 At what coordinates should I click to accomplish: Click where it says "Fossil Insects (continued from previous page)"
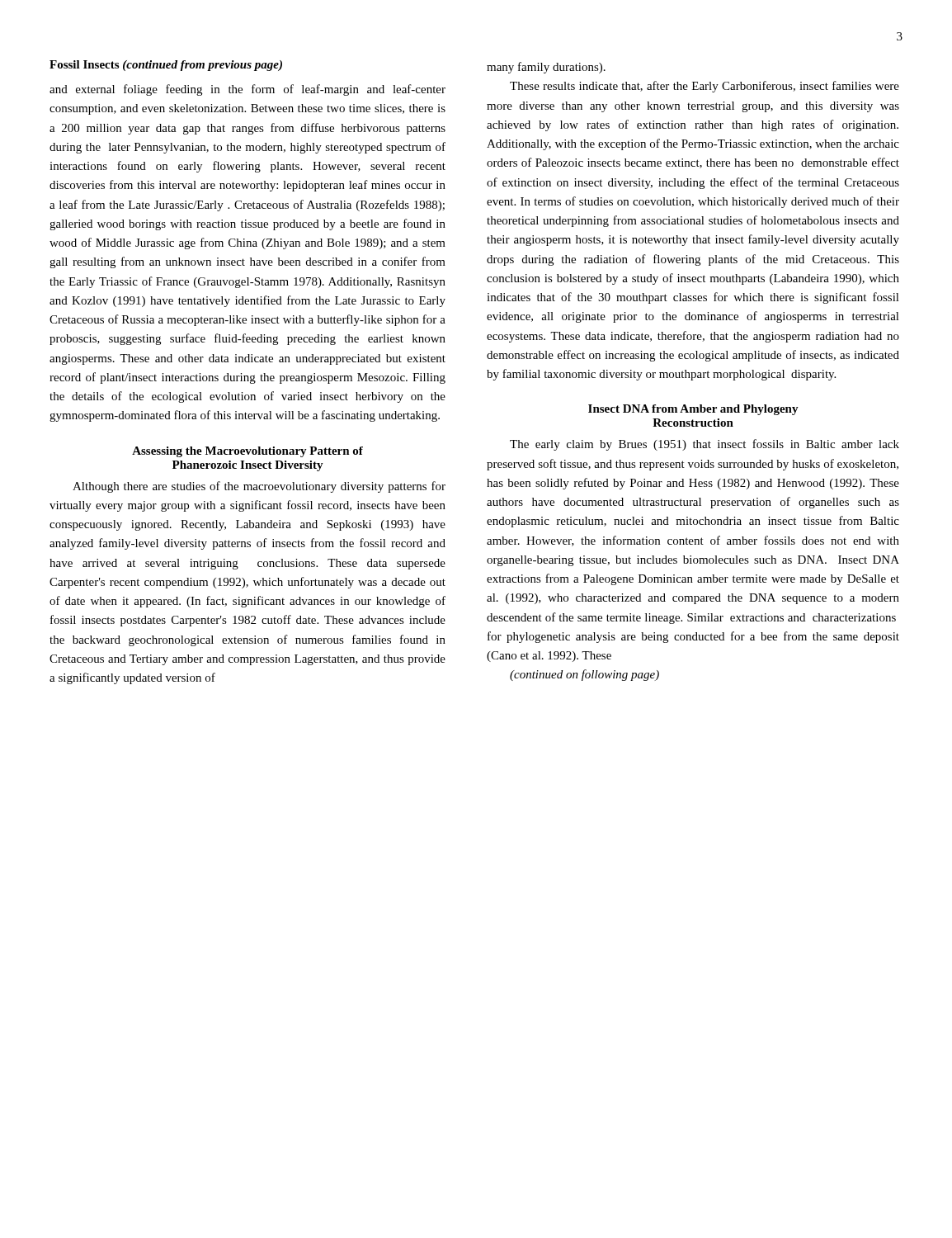click(166, 64)
